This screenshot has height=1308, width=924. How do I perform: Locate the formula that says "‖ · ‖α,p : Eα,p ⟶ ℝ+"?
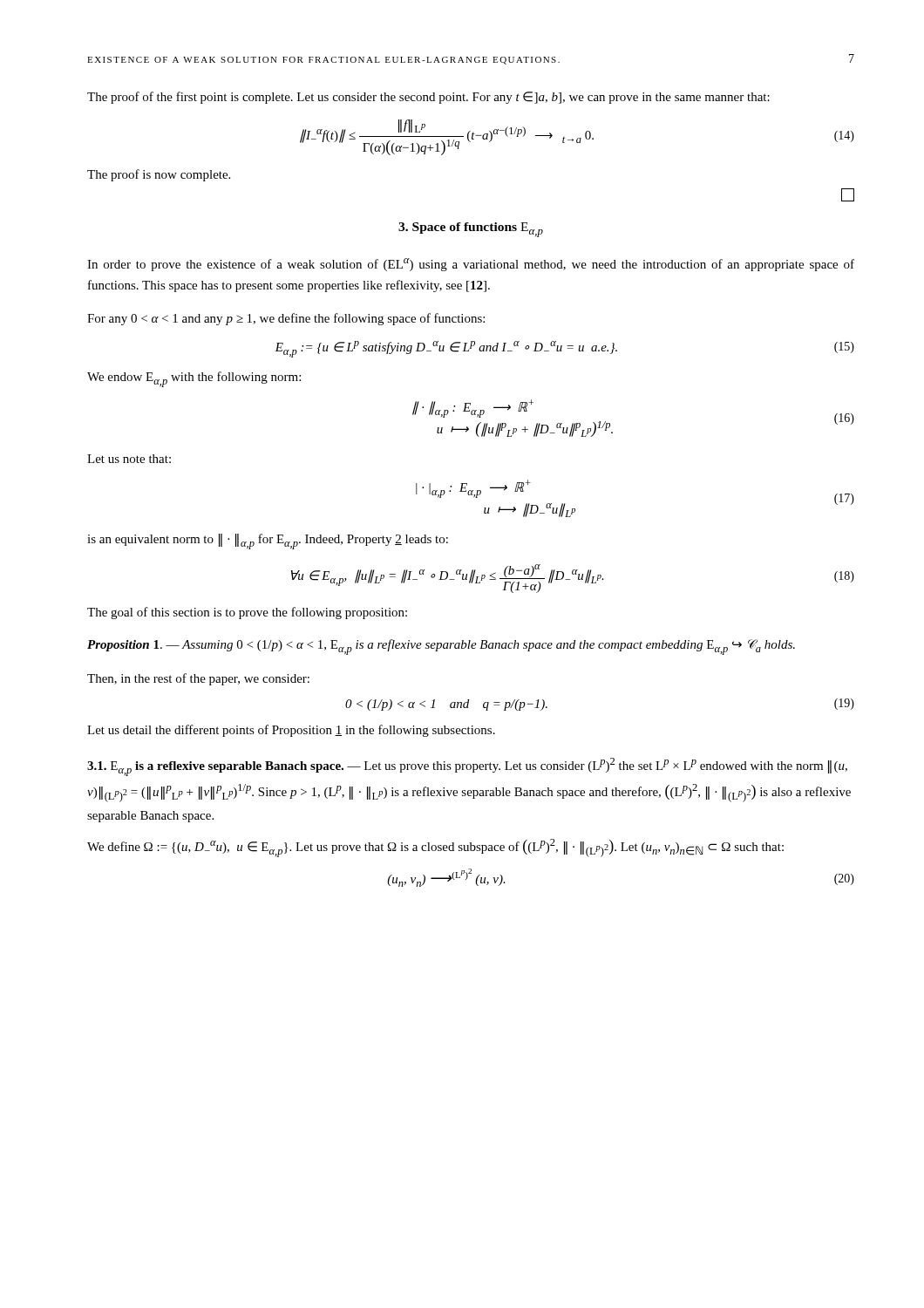(471, 419)
